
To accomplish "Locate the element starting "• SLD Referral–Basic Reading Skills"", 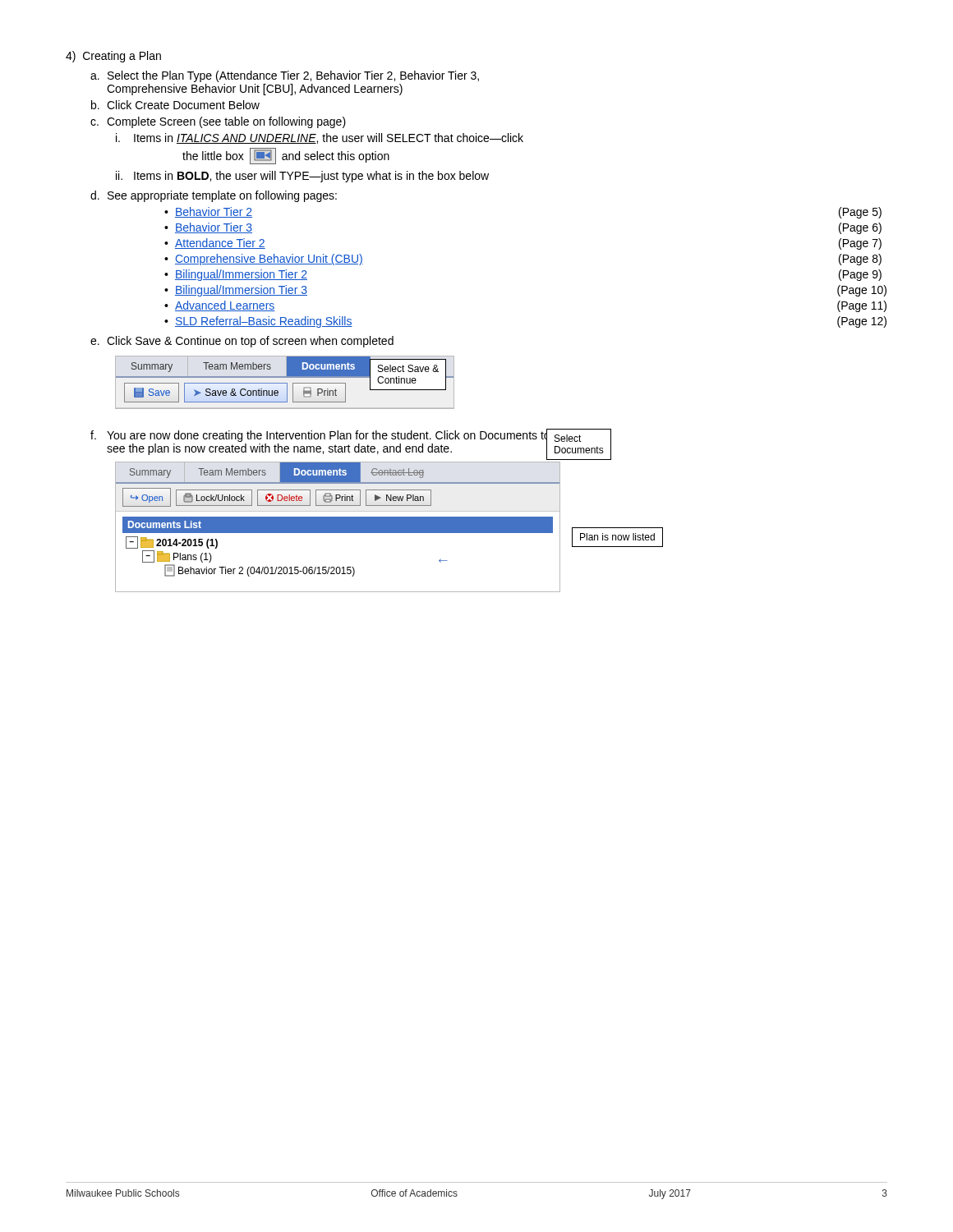I will (x=249, y=322).
